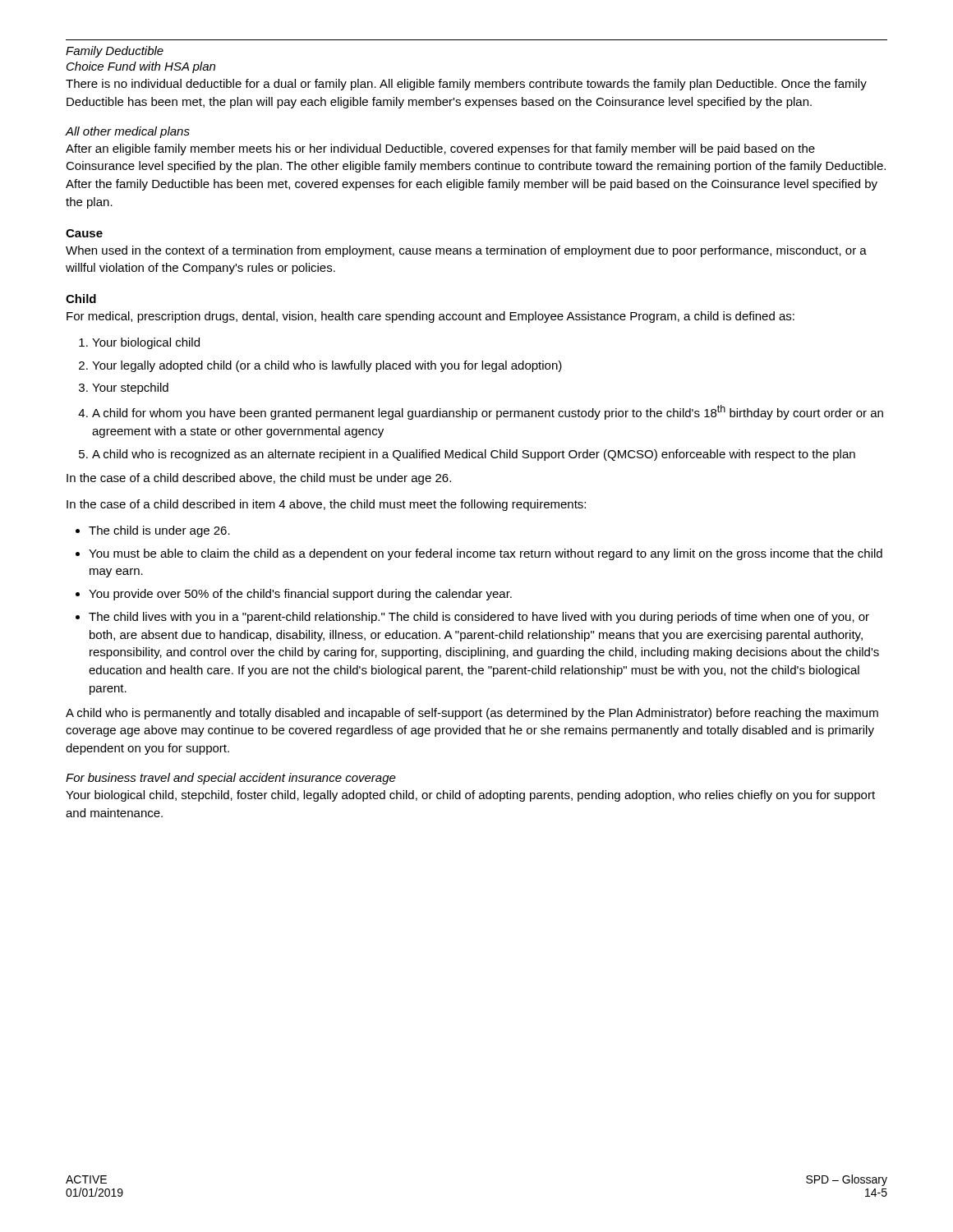Locate the section header that reads "Family Deductible"
The width and height of the screenshot is (953, 1232).
click(x=115, y=51)
